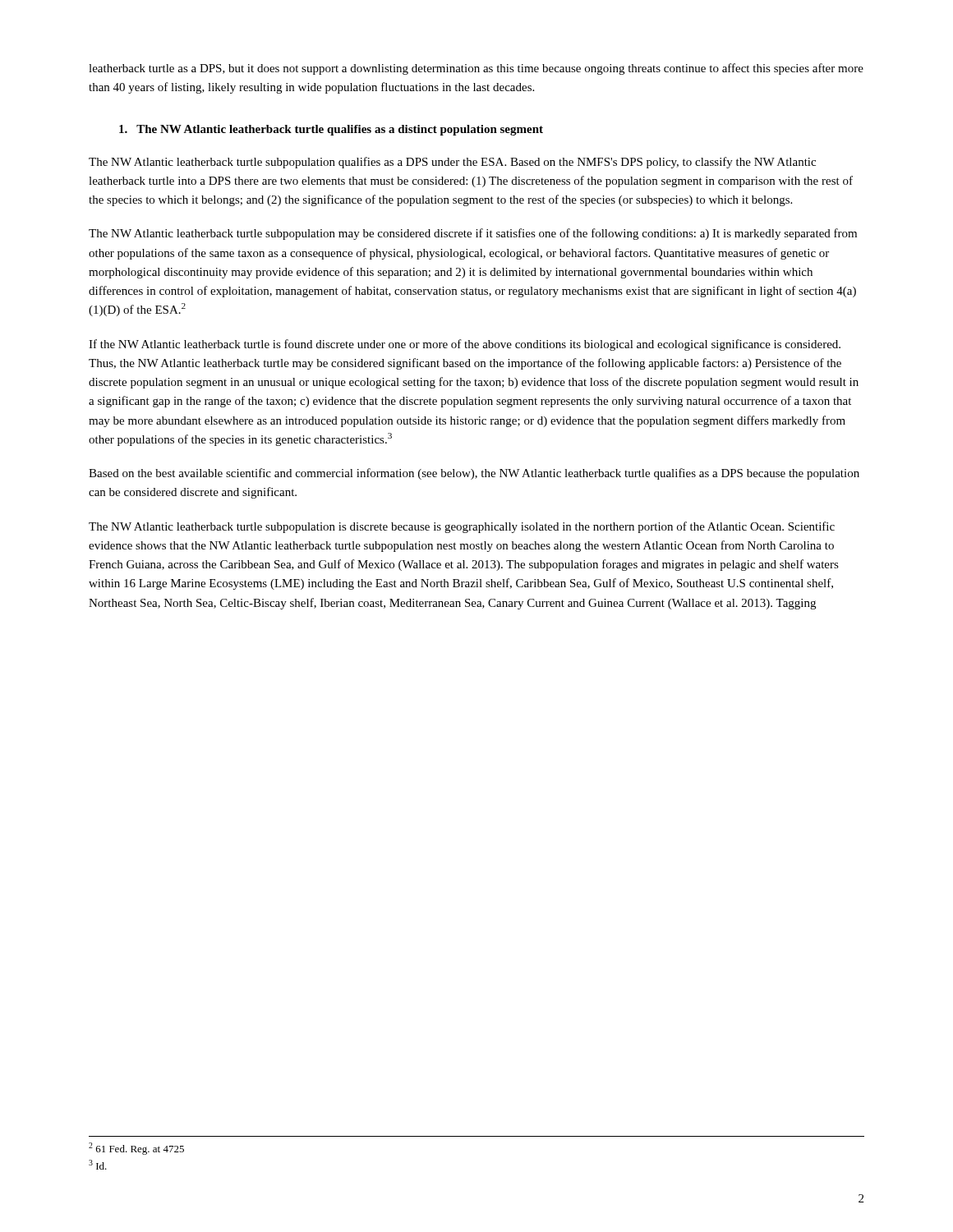Select the passage starting "3 Id."
Image resolution: width=953 pixels, height=1232 pixels.
[x=98, y=1165]
